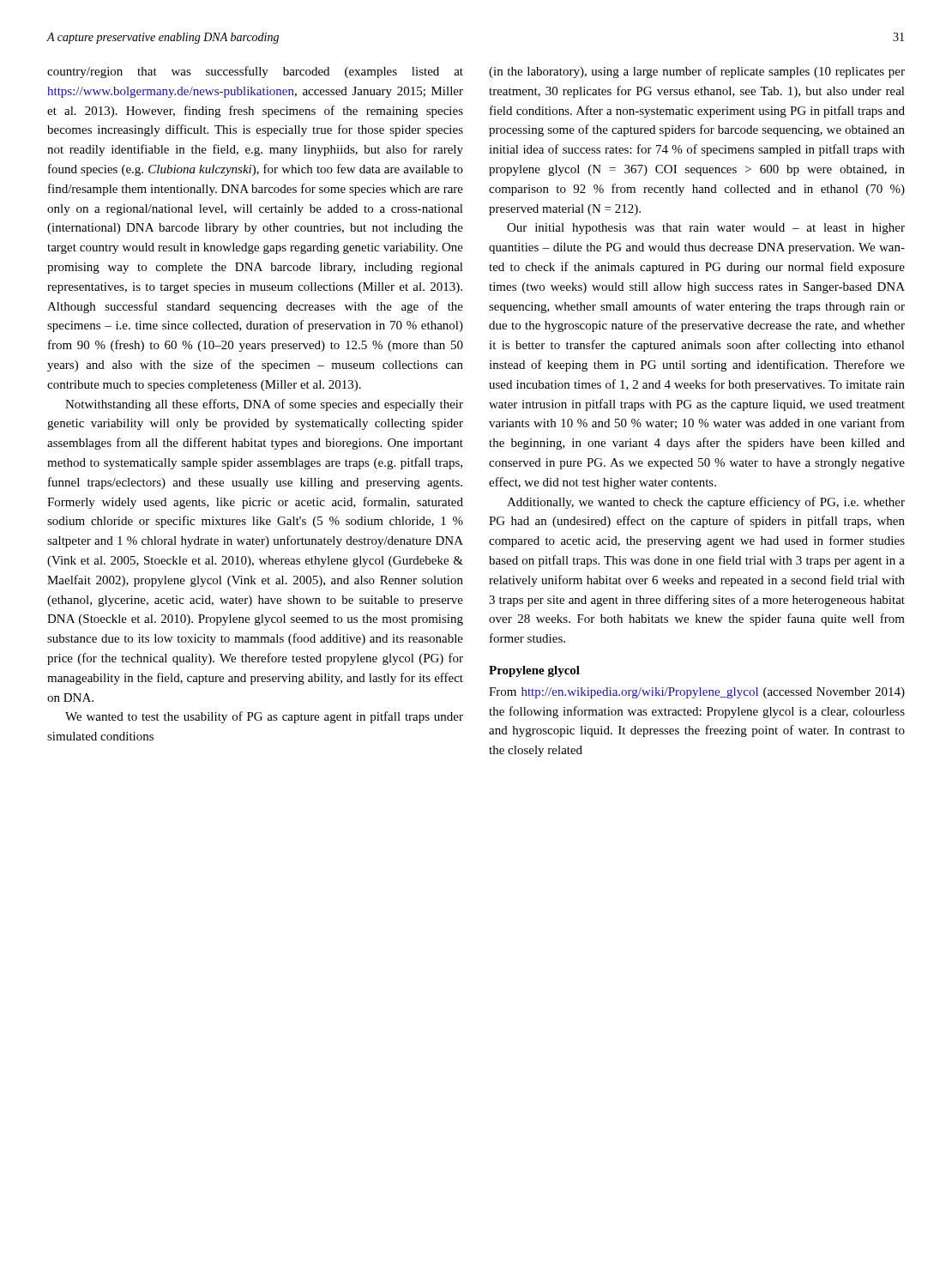Click on the element starting "(in the laboratory),"
The image size is (952, 1287).
point(697,140)
